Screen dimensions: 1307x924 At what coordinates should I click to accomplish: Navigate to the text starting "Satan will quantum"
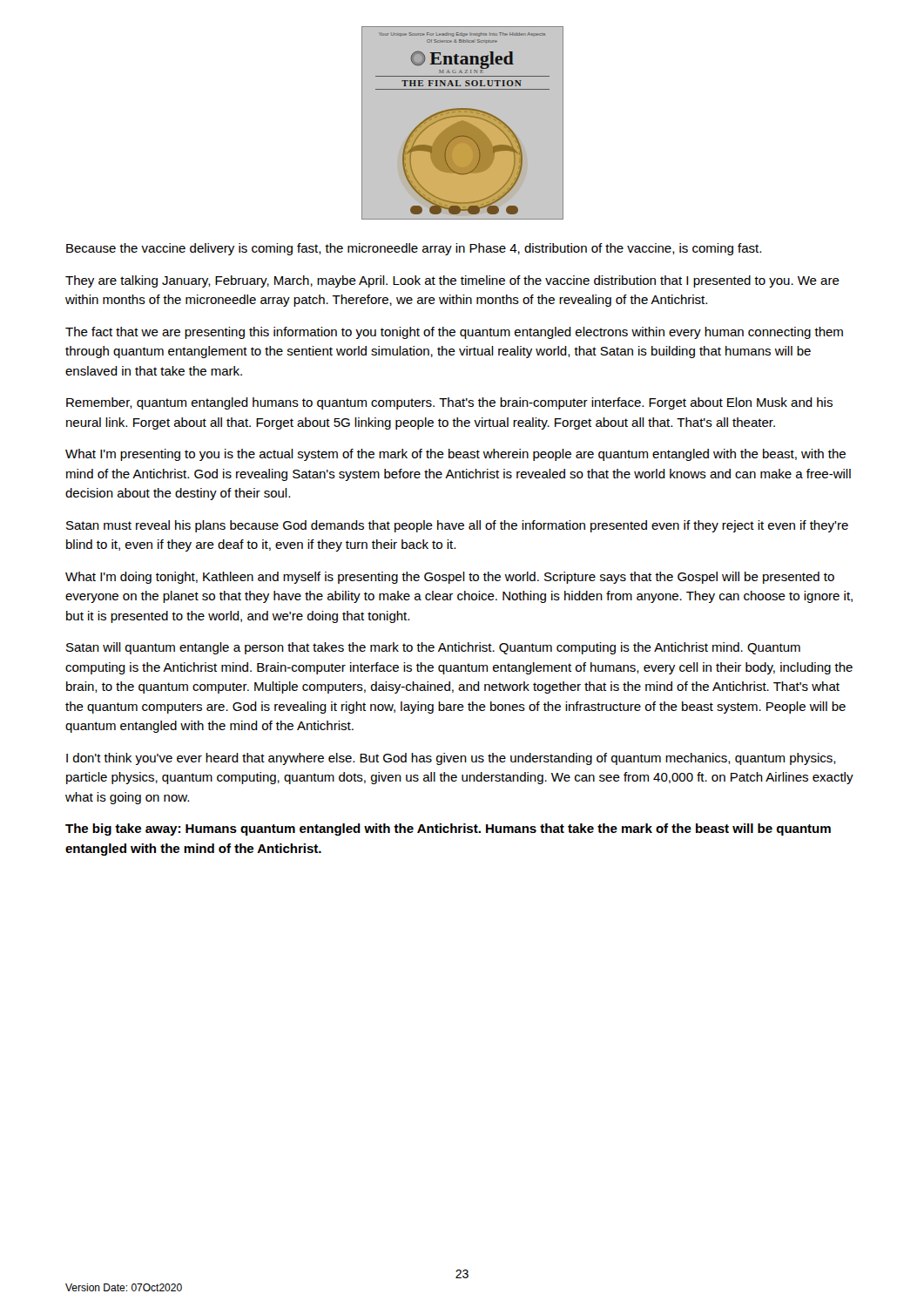pyautogui.click(x=462, y=687)
